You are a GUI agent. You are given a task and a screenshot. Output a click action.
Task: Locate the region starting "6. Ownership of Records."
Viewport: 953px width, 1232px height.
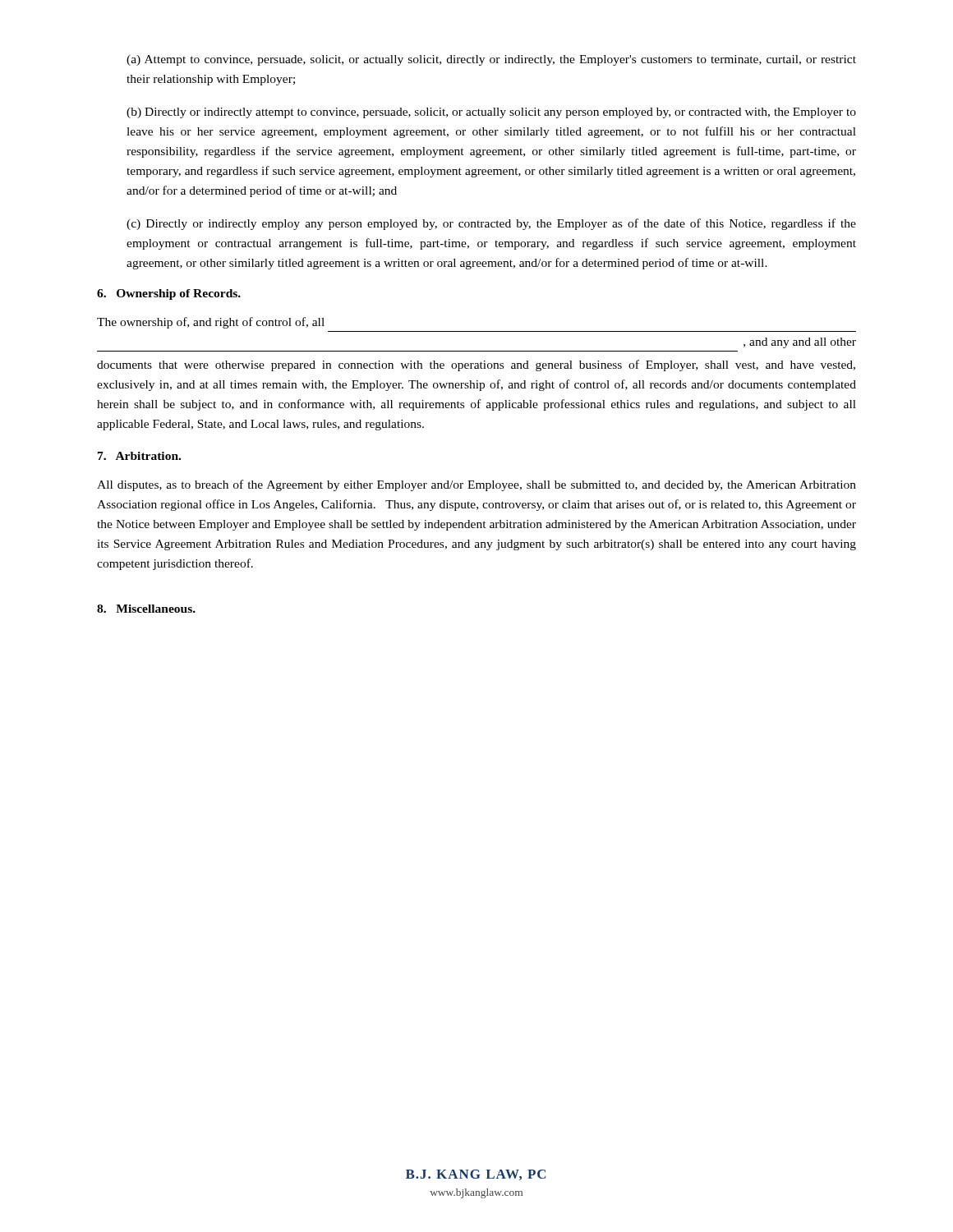169,293
